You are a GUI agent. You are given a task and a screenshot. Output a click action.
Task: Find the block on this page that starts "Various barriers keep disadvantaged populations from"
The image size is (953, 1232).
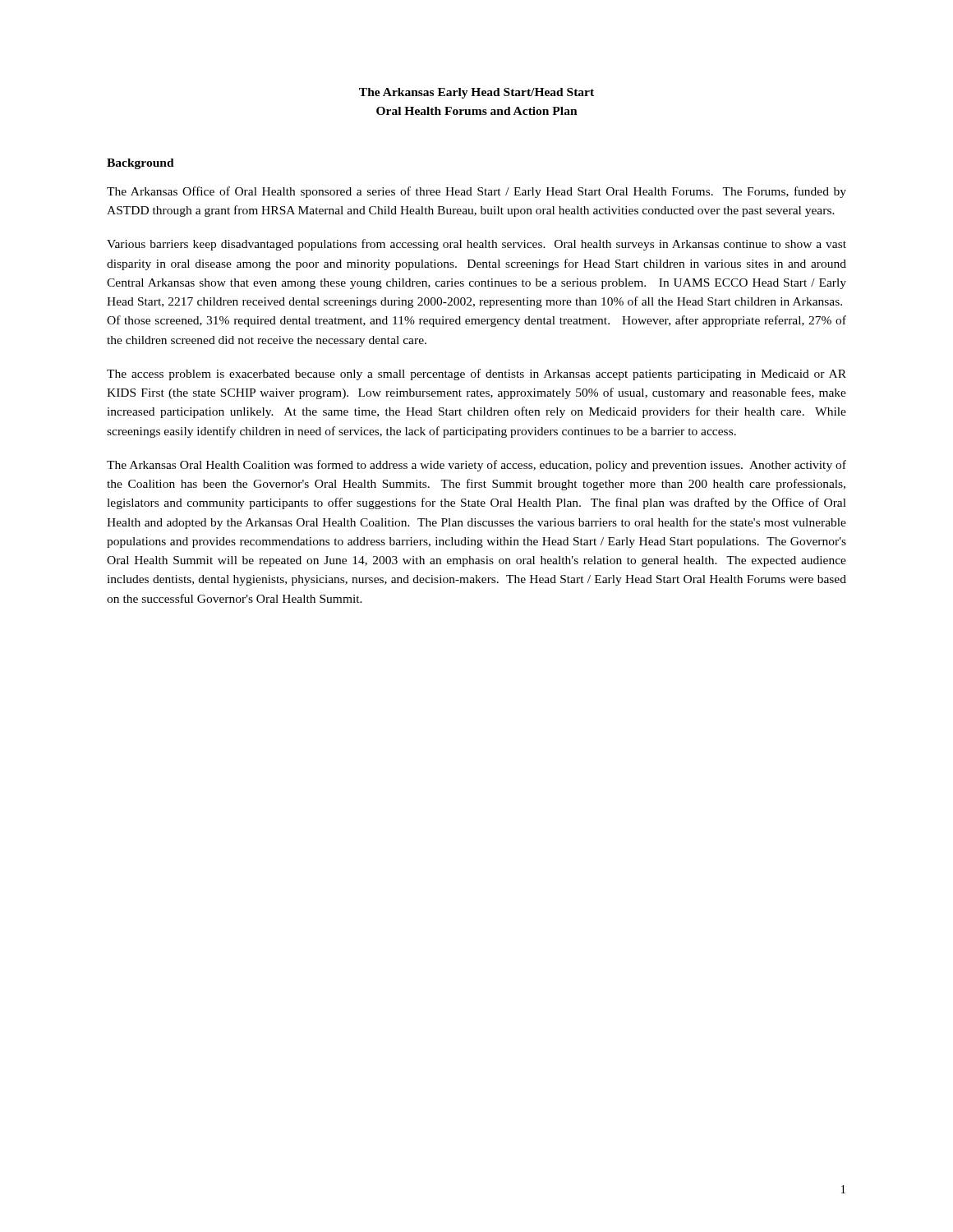(x=476, y=292)
